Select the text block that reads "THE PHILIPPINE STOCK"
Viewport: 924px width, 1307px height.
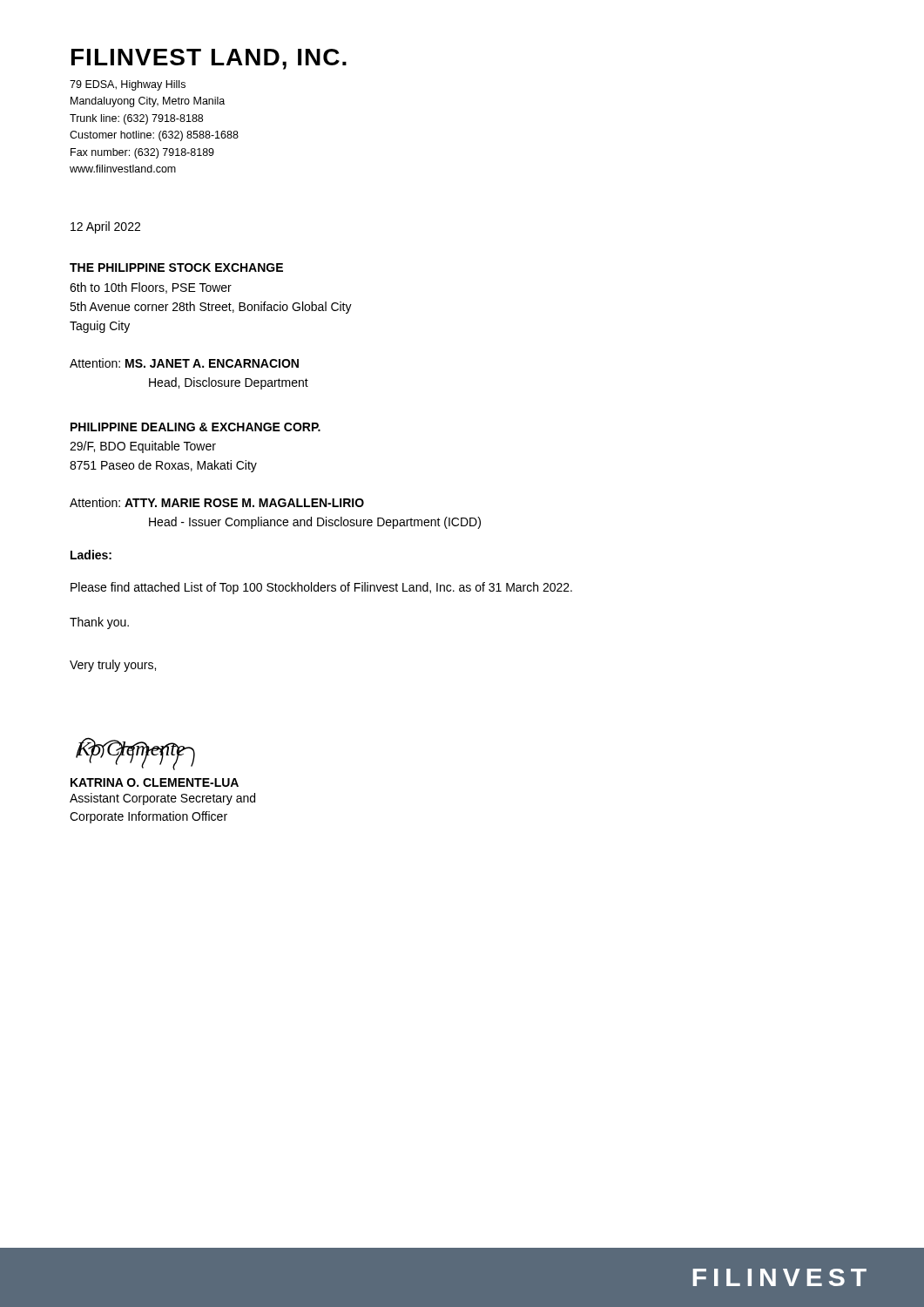coord(211,297)
